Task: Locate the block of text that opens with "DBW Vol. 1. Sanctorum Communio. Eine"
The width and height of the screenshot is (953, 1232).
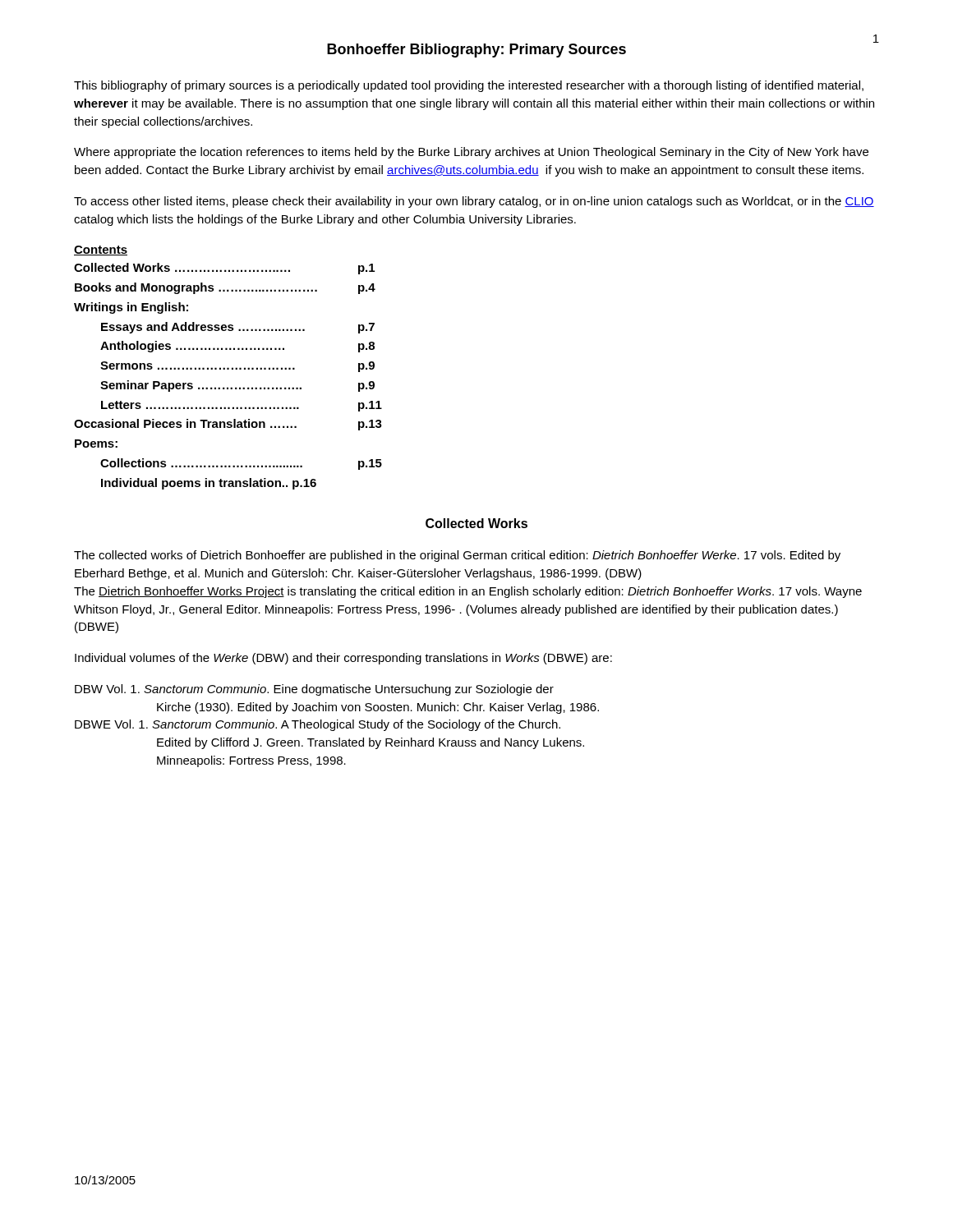Action: (x=476, y=724)
